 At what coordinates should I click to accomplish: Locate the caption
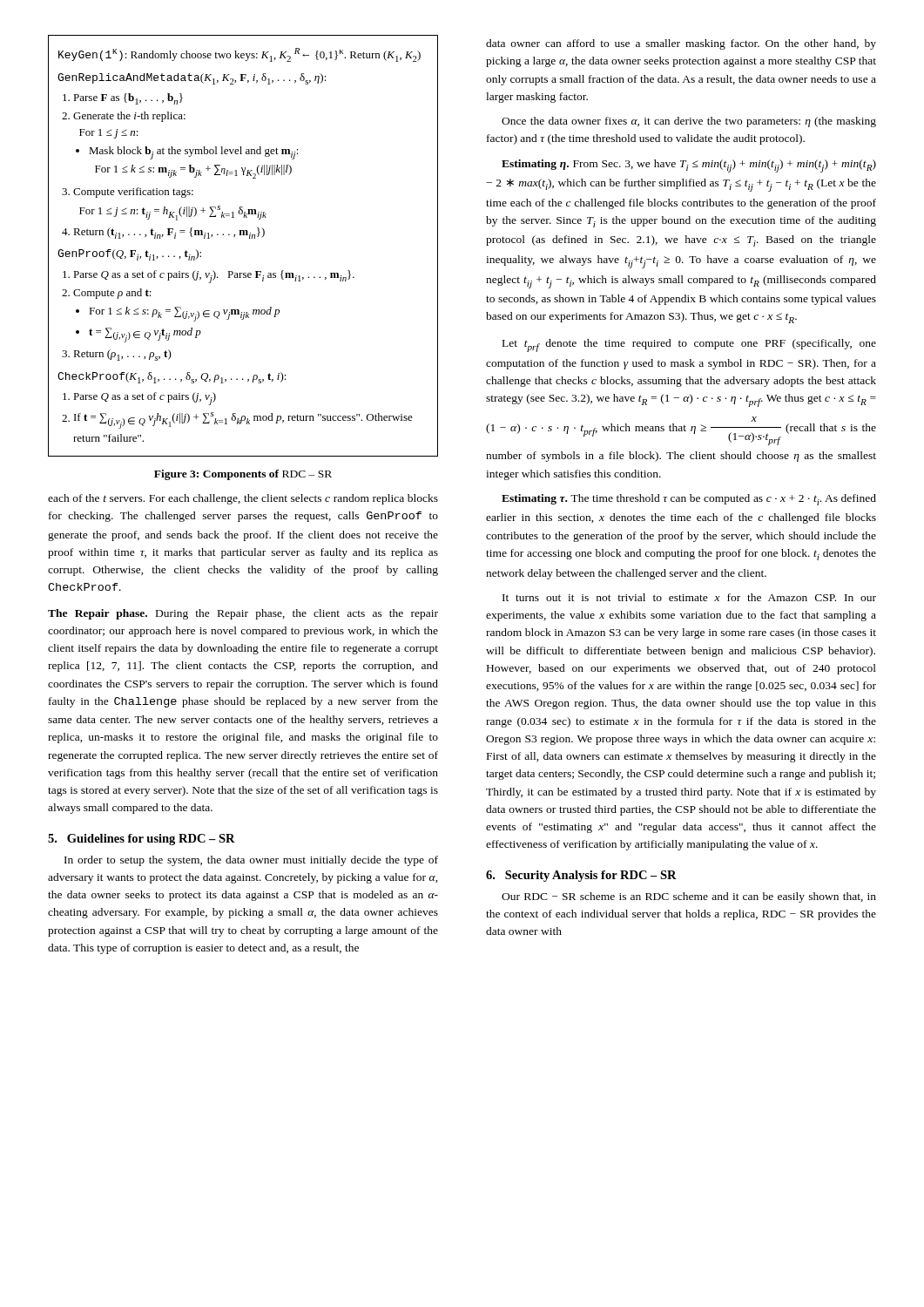click(x=243, y=474)
